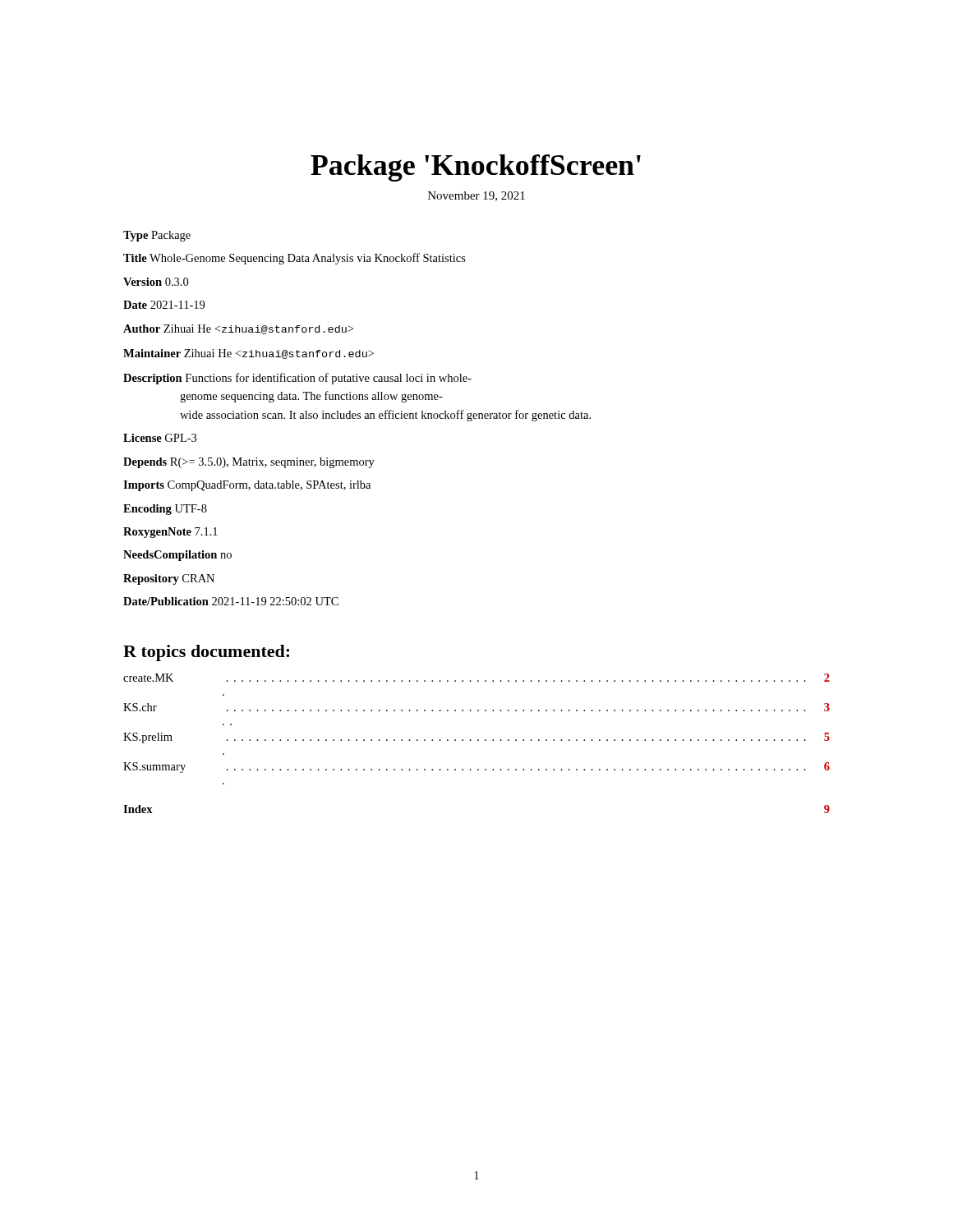Locate the text block with the text "Description Functions for identification"

(357, 396)
